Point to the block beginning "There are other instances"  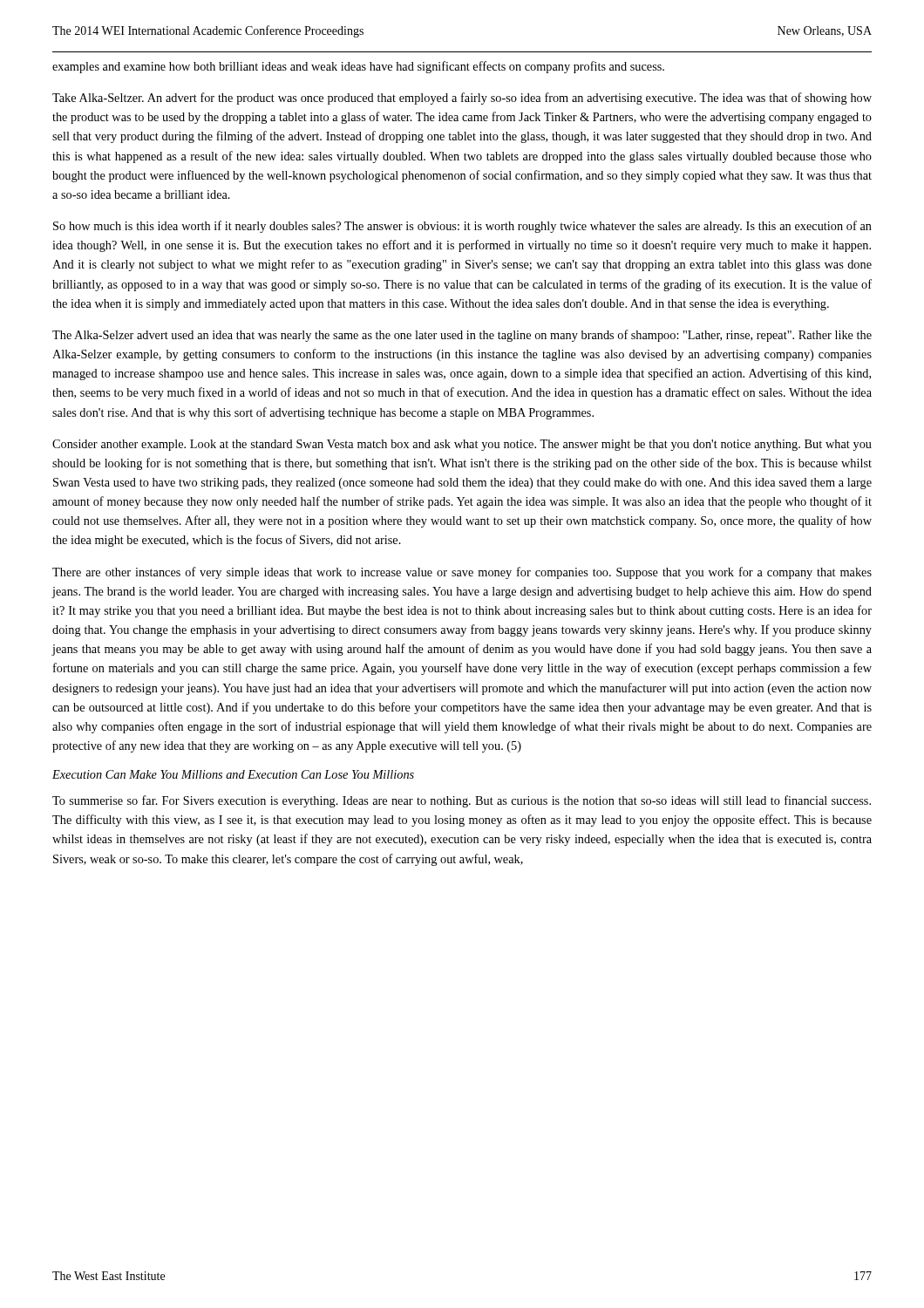(x=462, y=659)
